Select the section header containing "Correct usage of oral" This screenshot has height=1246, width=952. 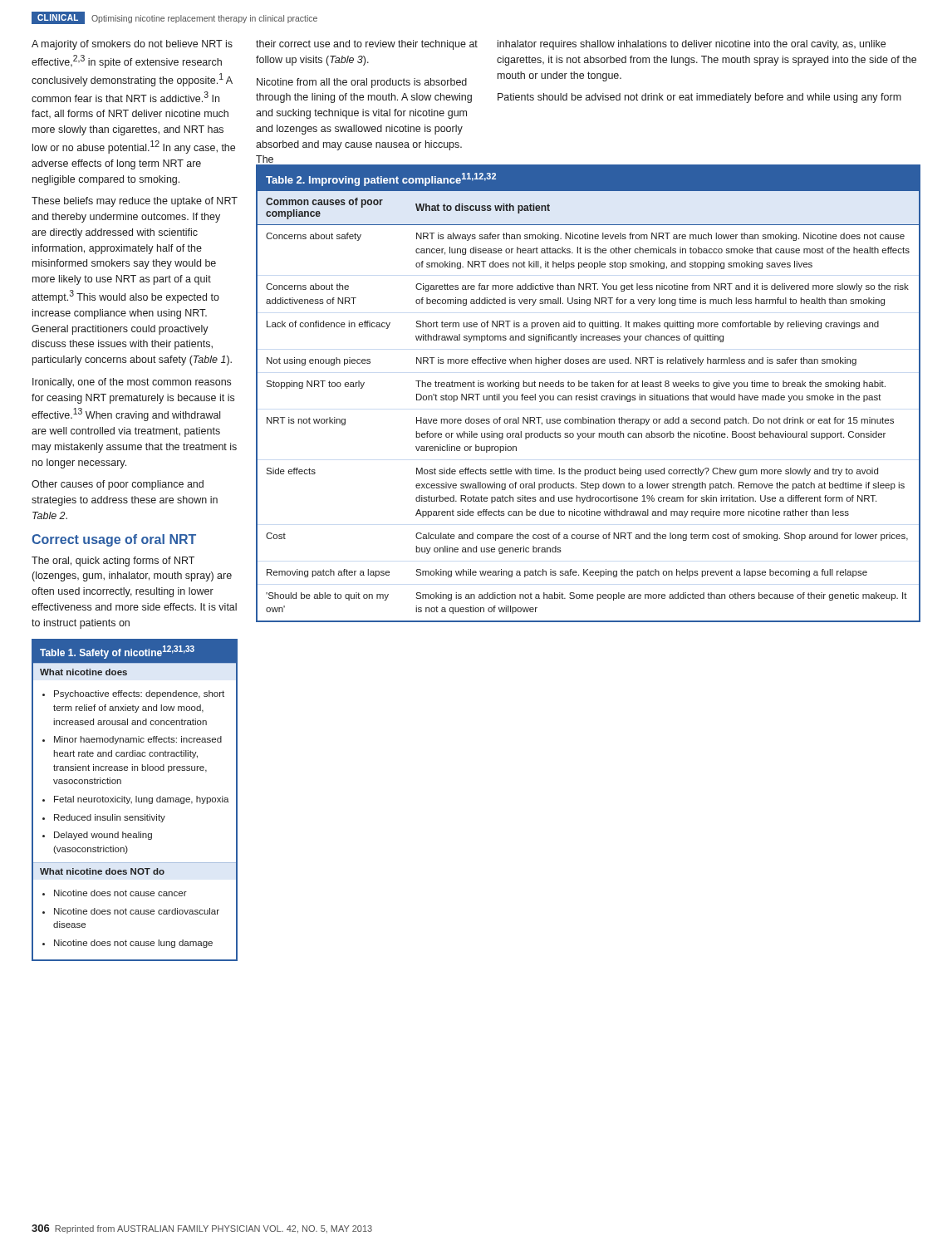coord(114,539)
